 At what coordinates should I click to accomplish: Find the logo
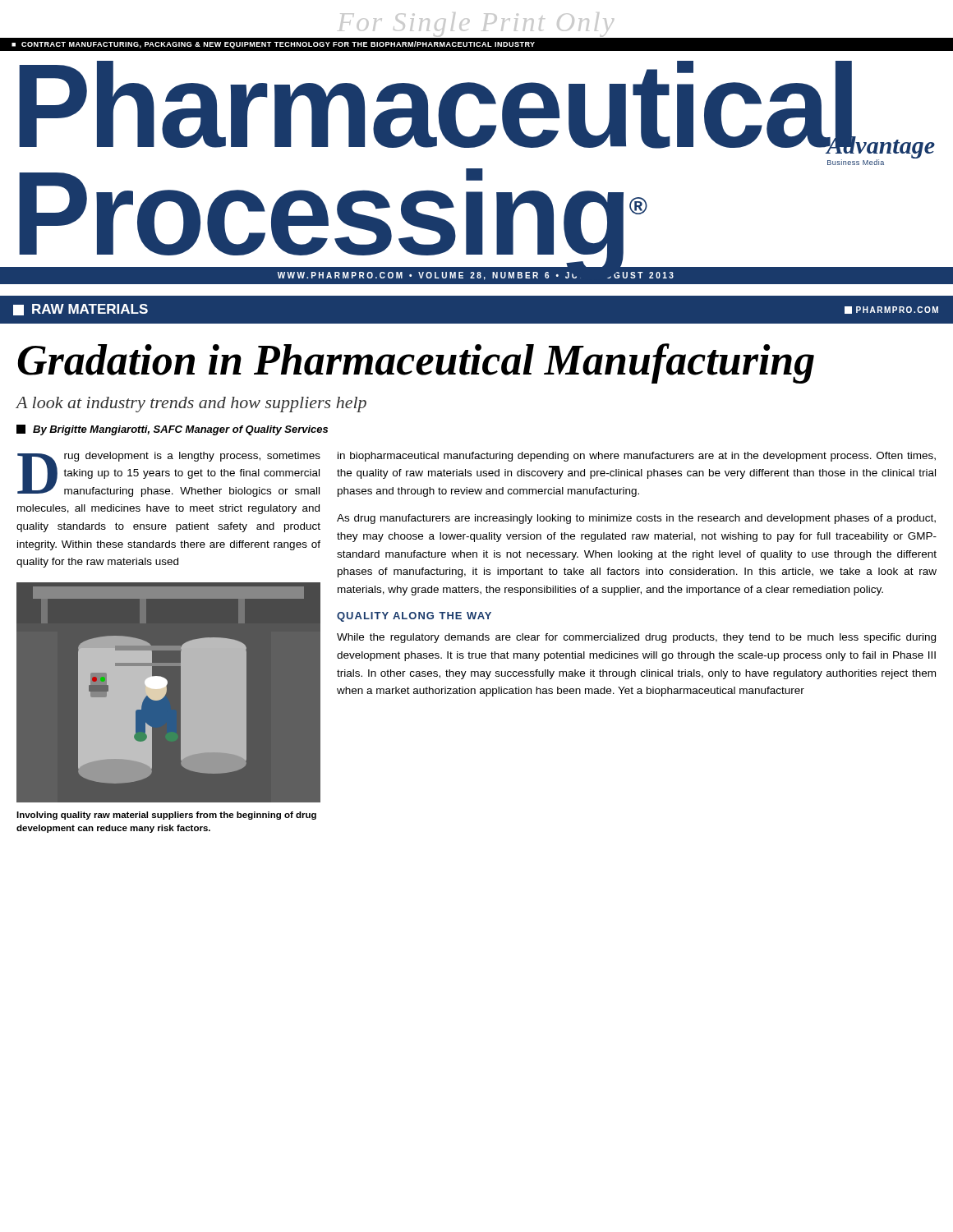click(476, 159)
